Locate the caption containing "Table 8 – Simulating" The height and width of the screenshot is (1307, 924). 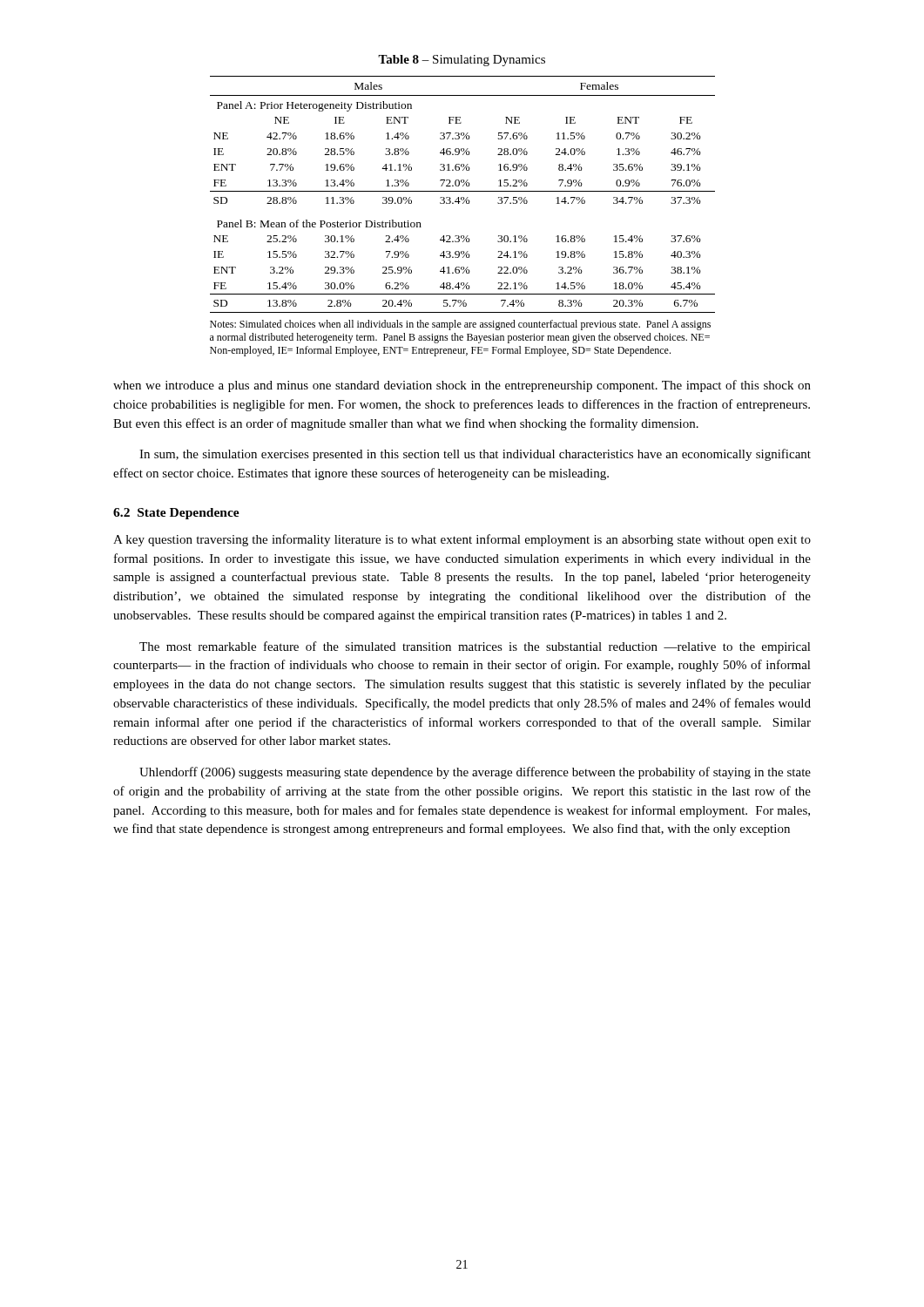(462, 59)
